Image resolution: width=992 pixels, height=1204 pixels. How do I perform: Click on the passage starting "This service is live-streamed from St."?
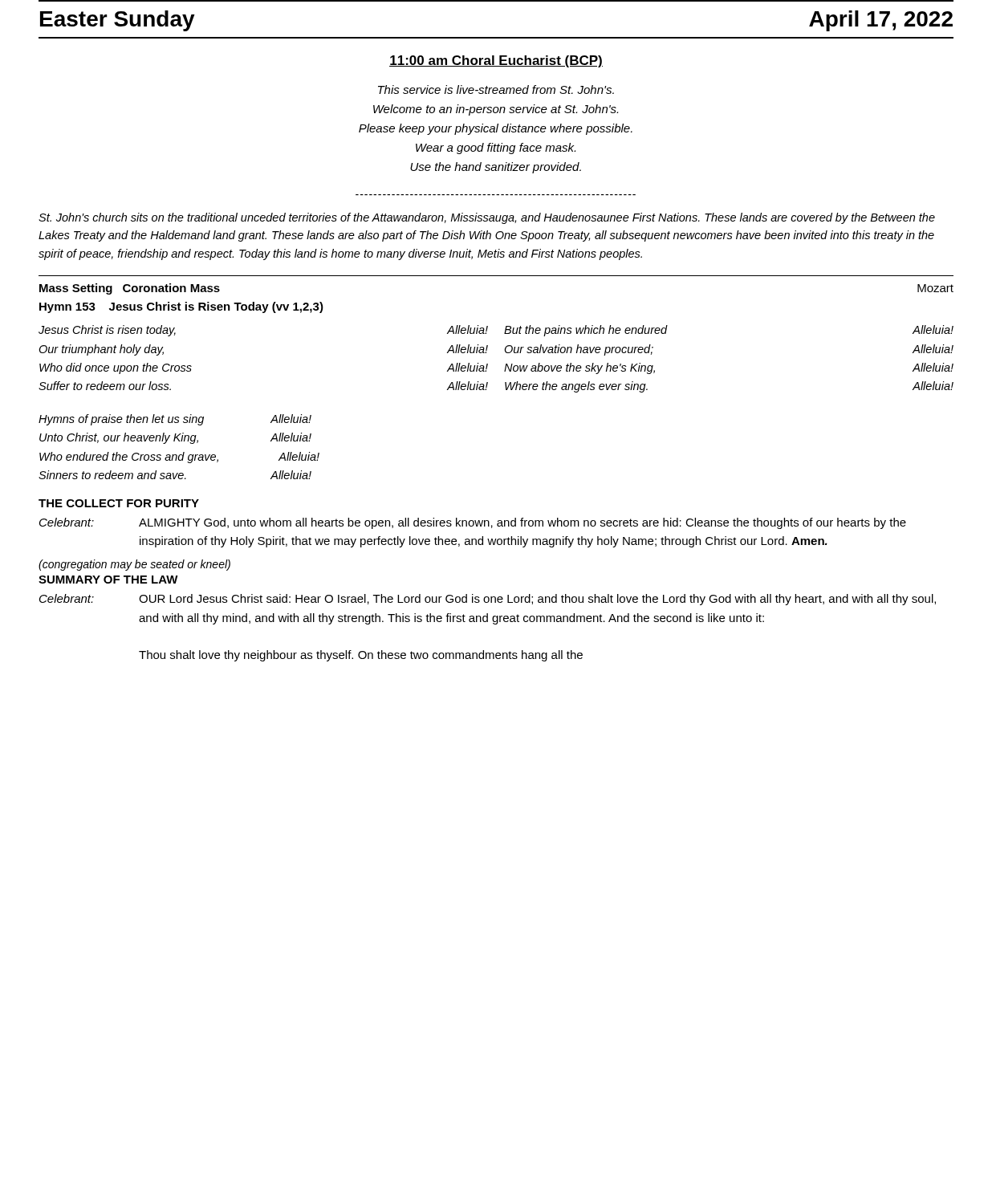pos(496,128)
